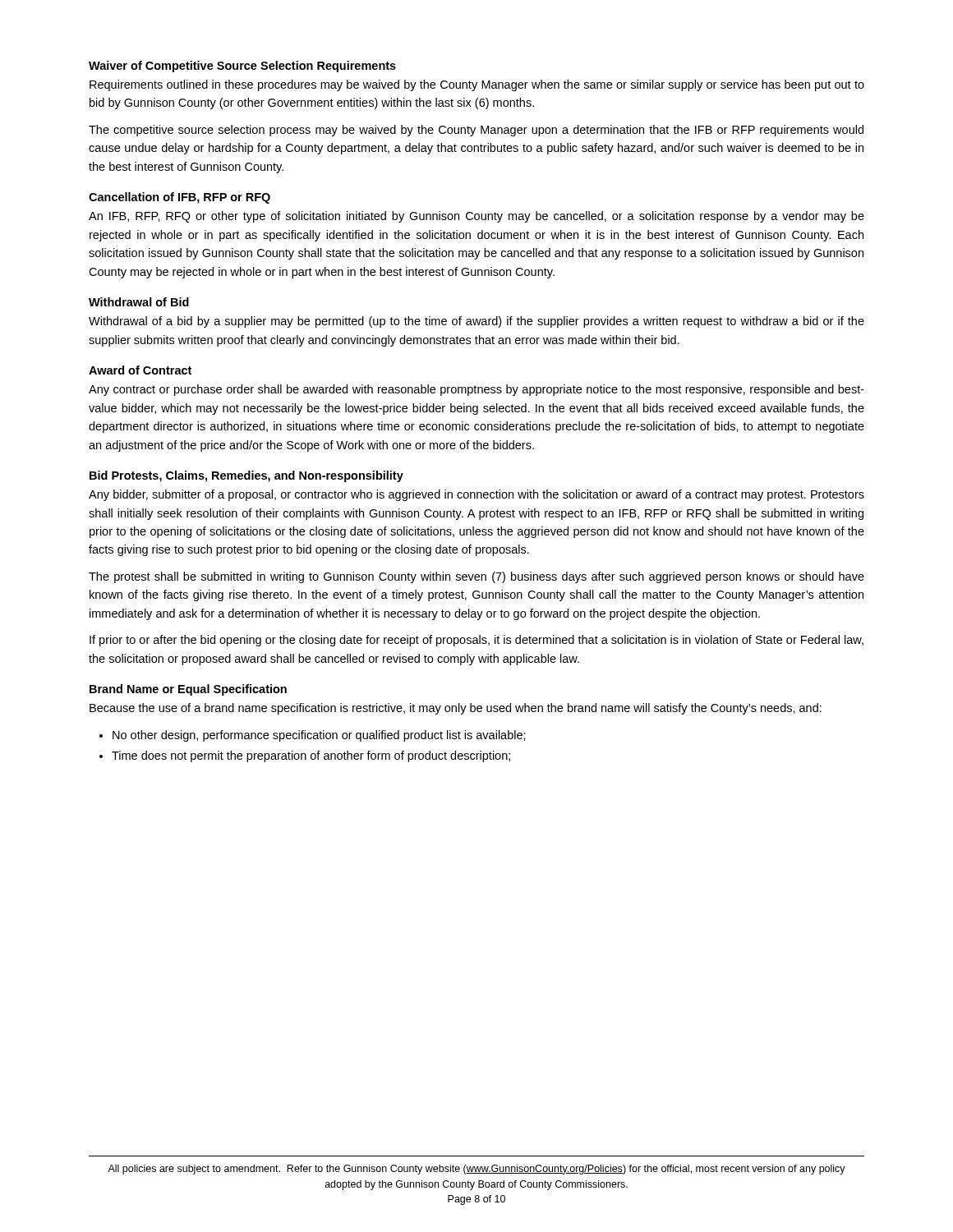Locate the list item that reads "Time does not permit the preparation"

[311, 756]
